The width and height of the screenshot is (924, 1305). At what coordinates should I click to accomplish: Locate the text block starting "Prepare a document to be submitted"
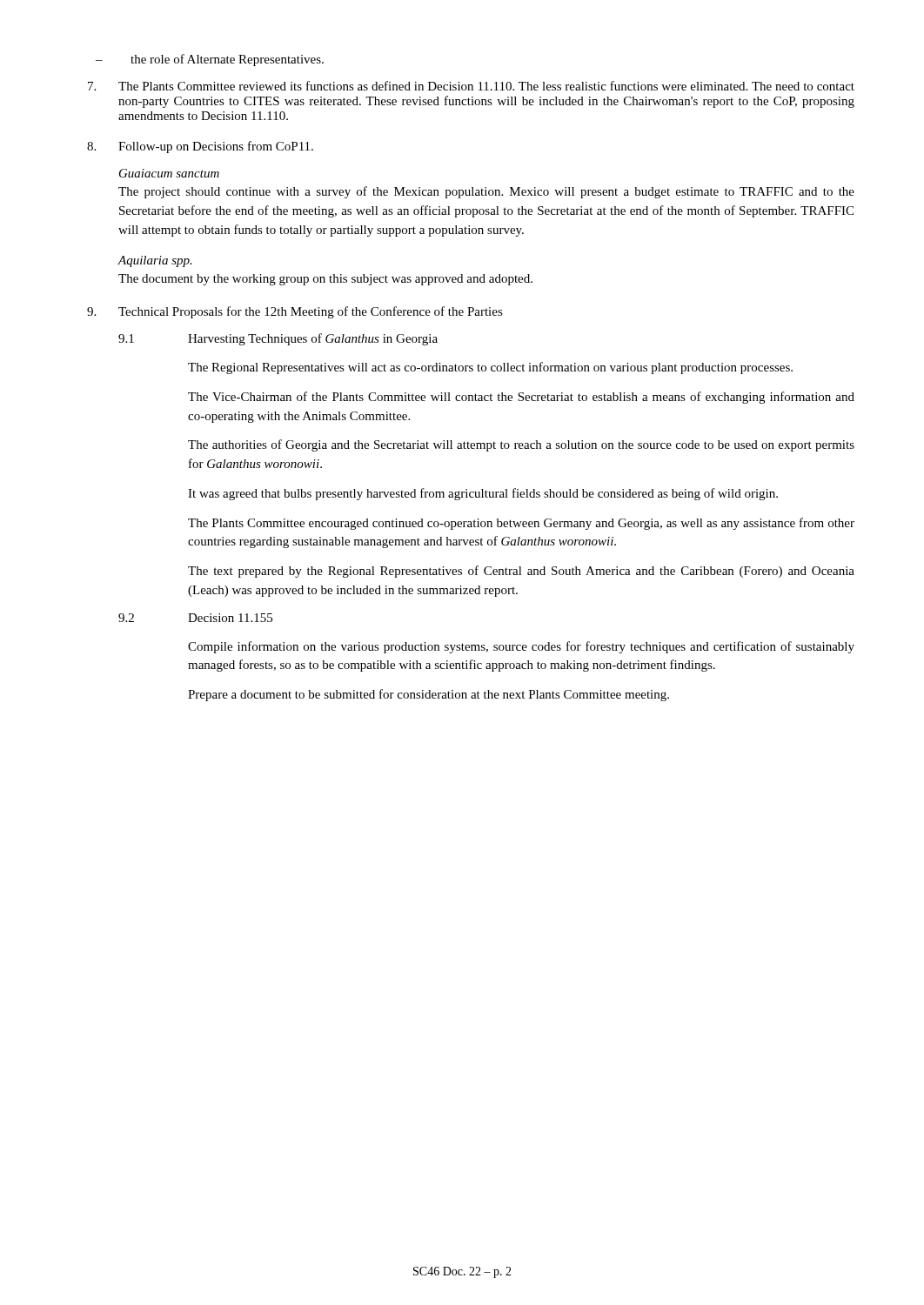(x=521, y=695)
